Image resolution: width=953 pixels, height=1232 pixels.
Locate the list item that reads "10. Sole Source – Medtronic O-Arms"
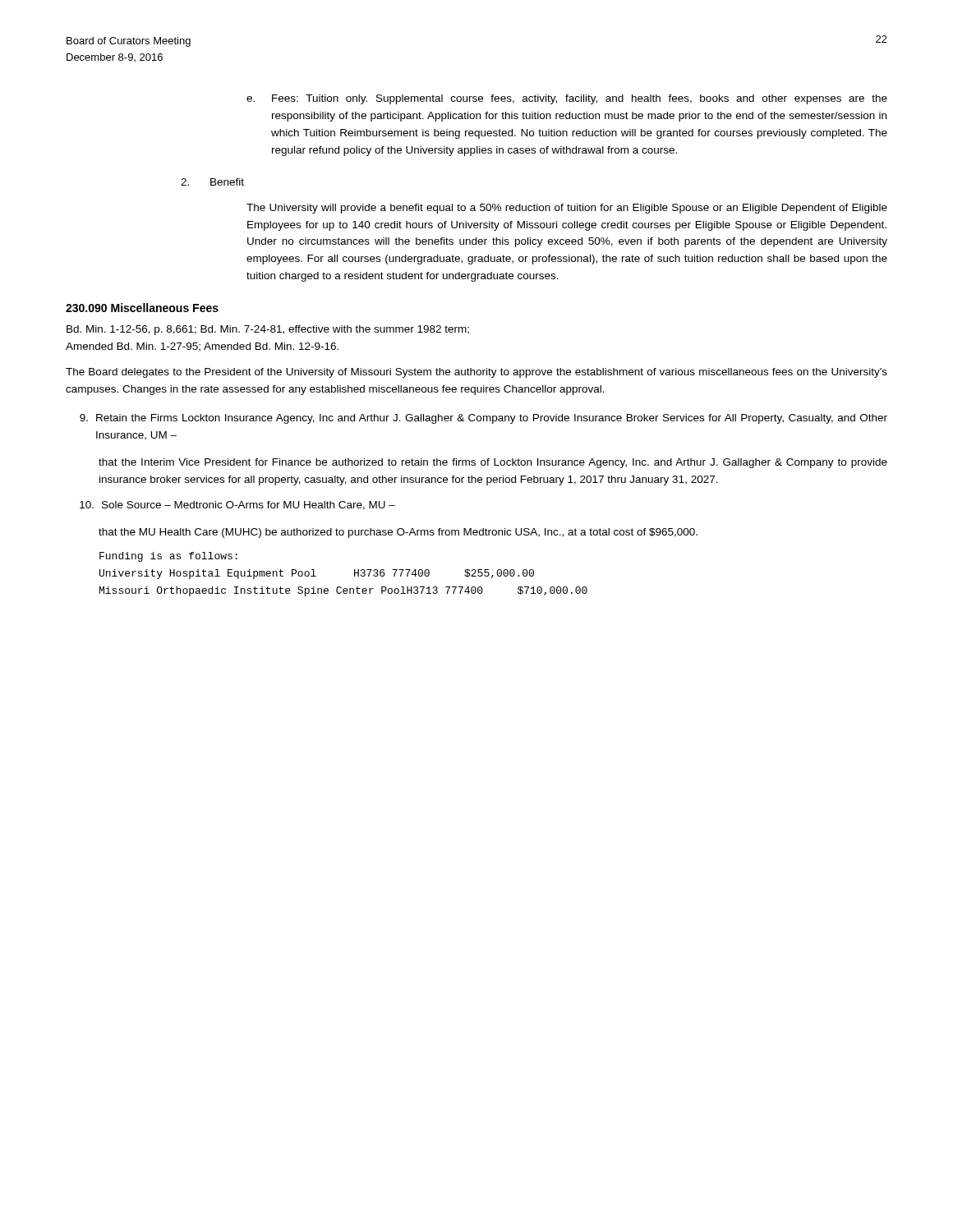(x=230, y=505)
